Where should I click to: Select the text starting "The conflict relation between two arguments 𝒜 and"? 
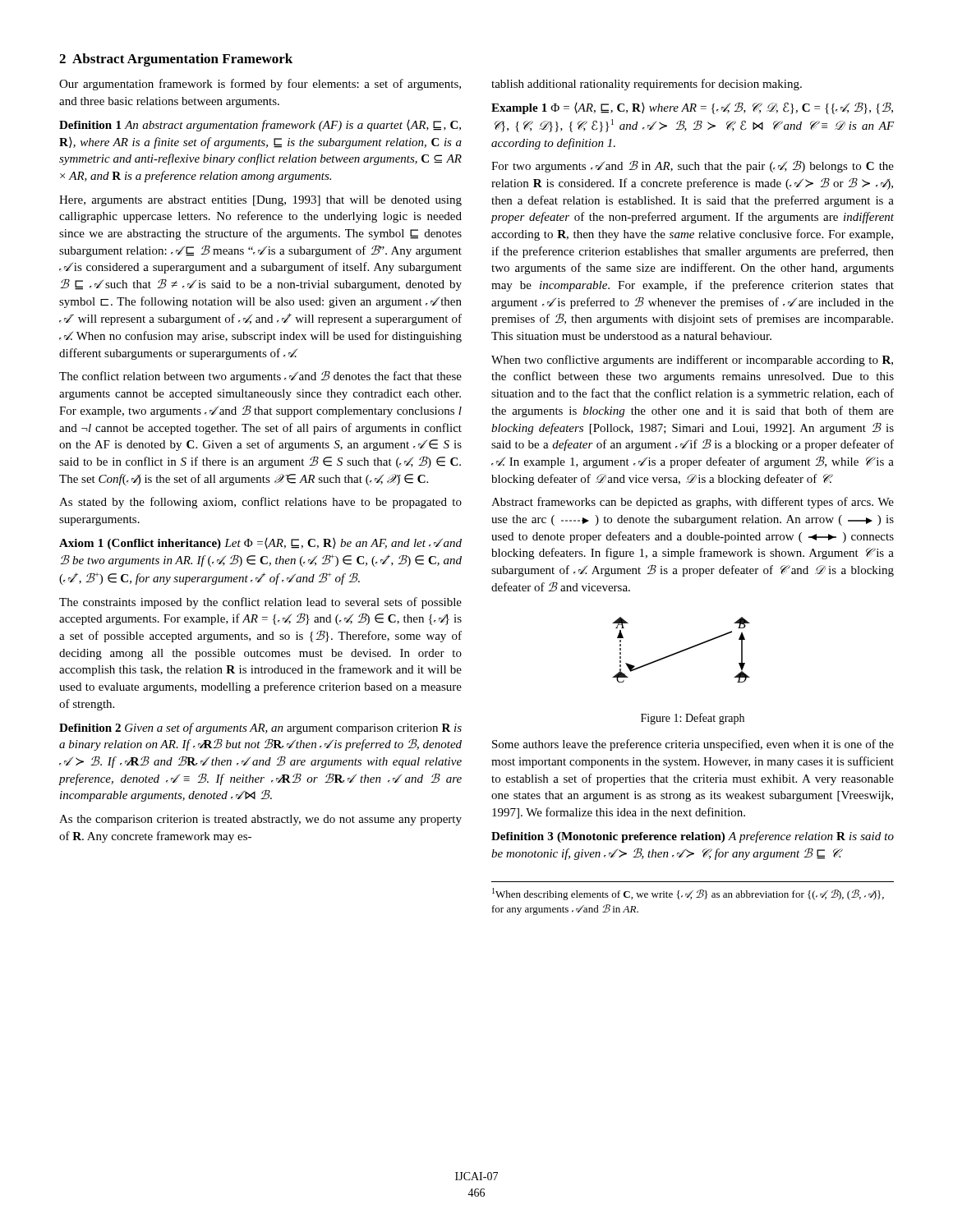pos(260,428)
